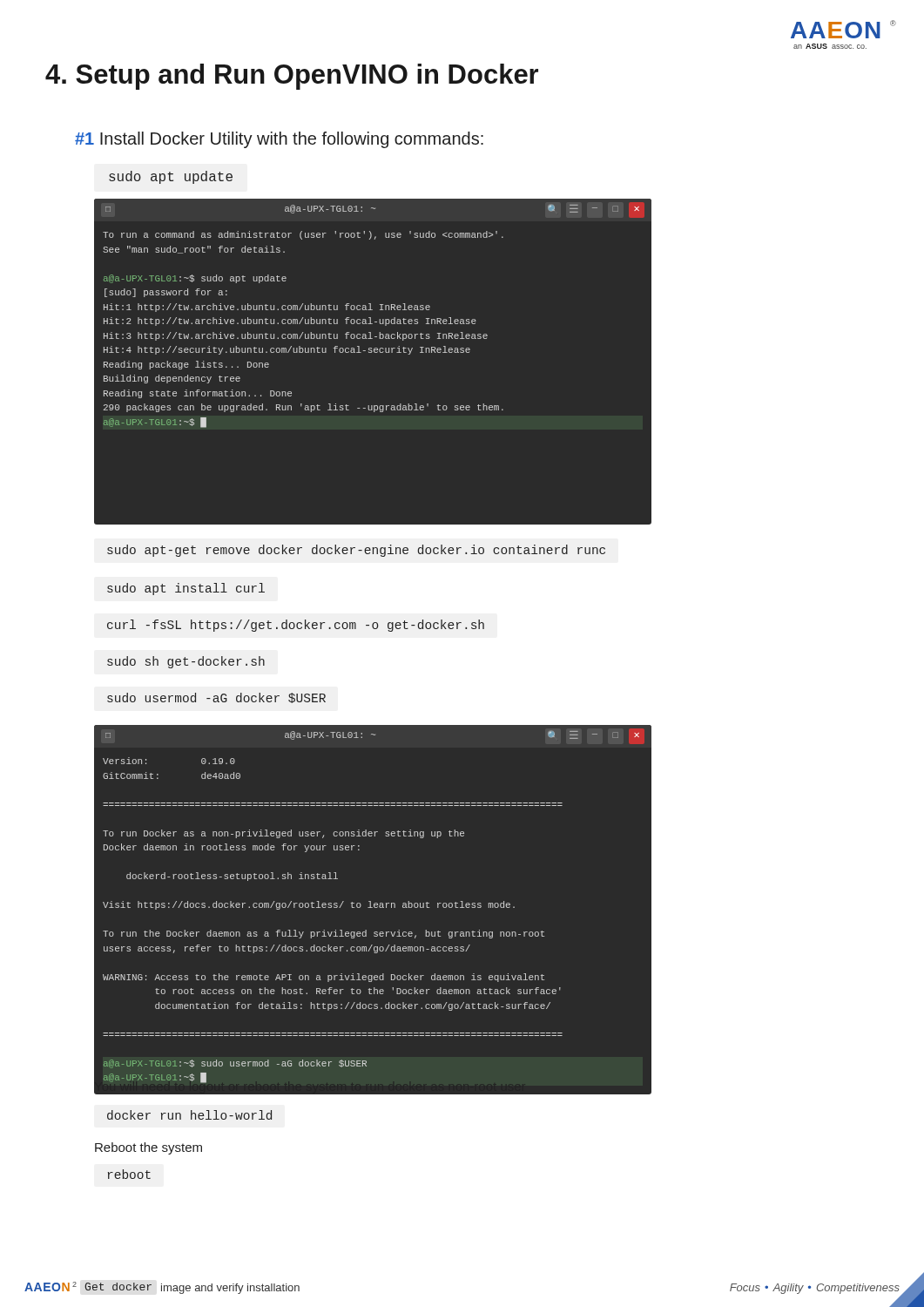Viewport: 924px width, 1307px height.
Task: Locate the passage starting "#1 Install Docker Utility with the"
Action: tap(280, 139)
